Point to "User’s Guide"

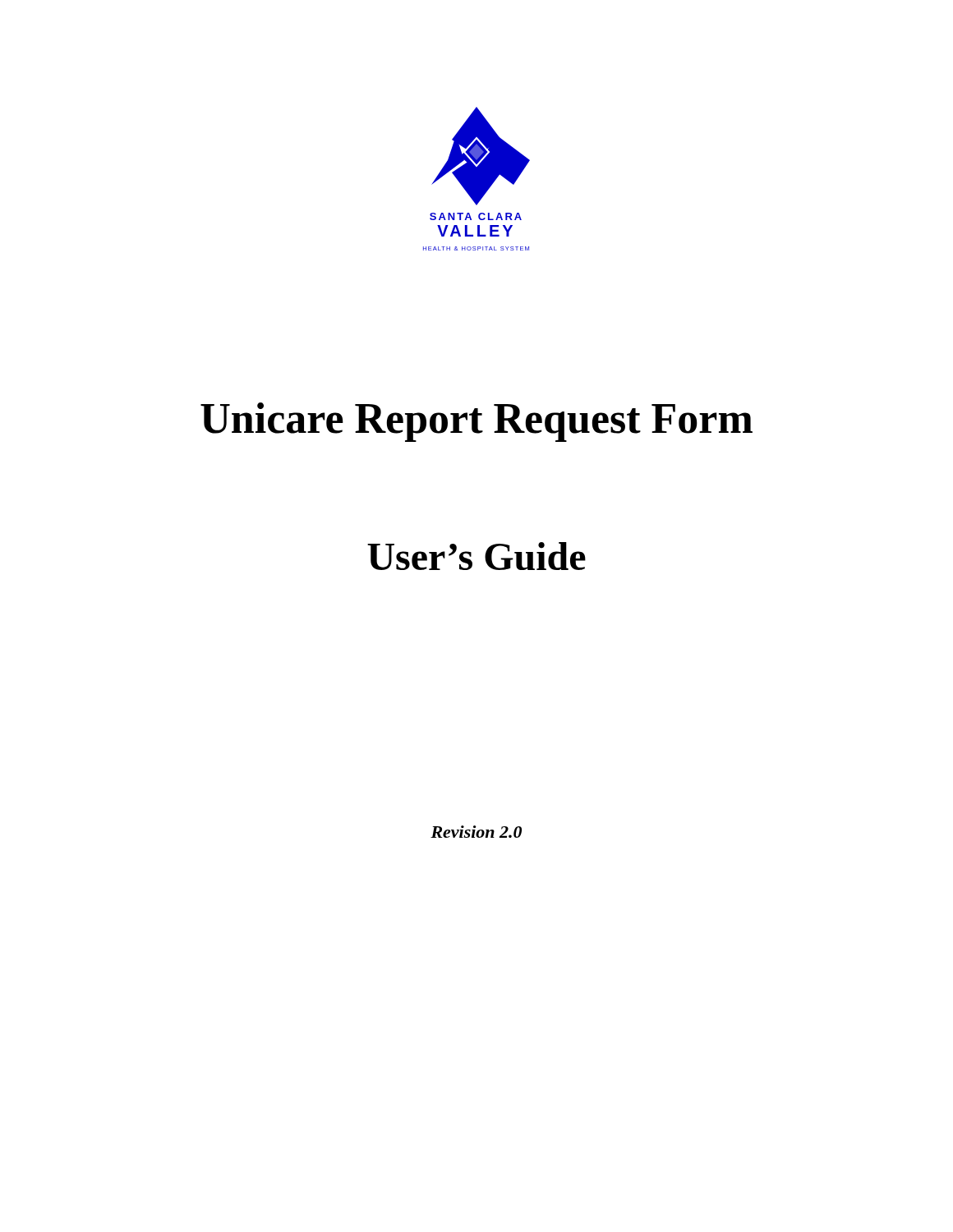tap(476, 556)
